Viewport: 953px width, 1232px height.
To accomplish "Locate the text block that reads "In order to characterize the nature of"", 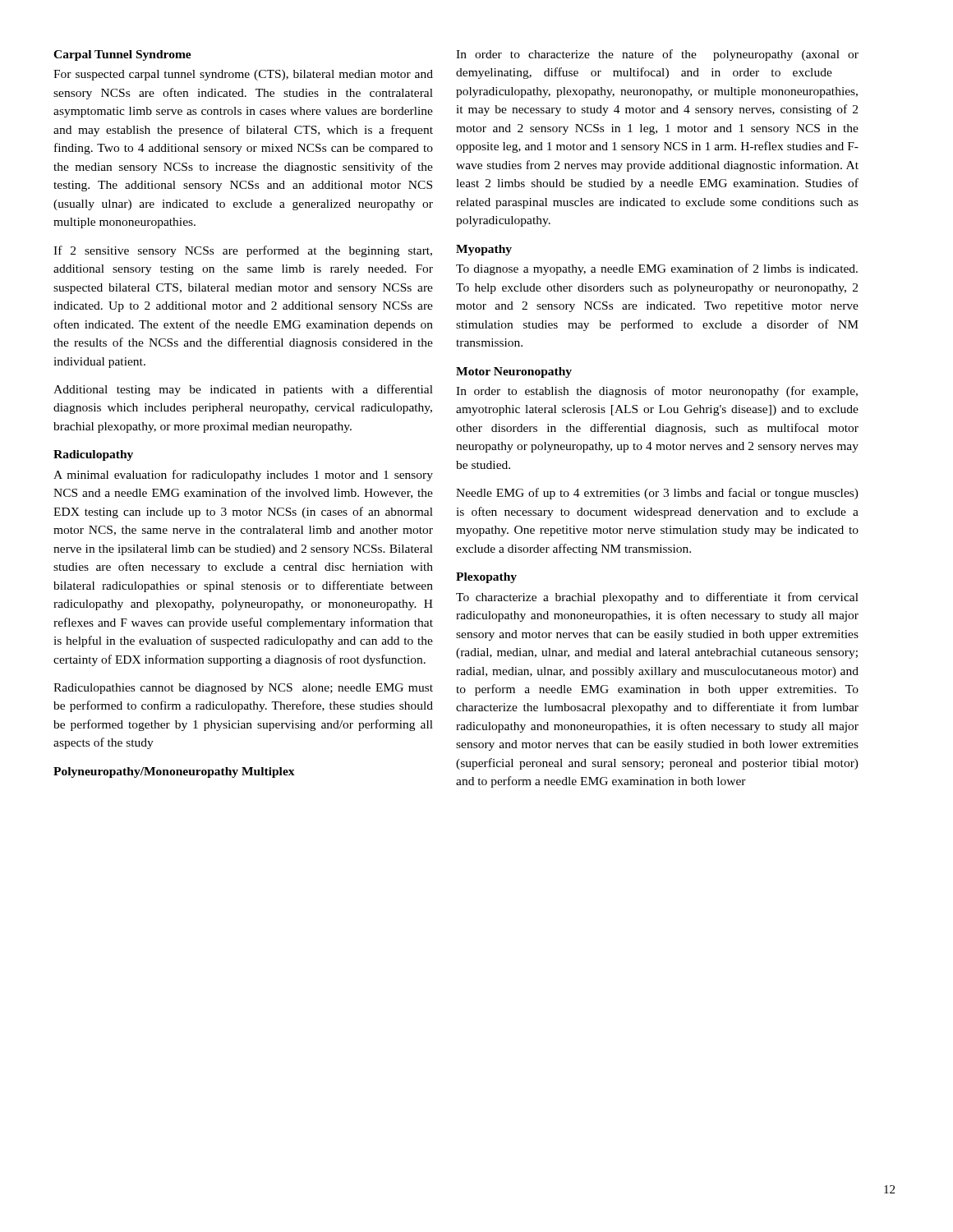I will [x=657, y=137].
